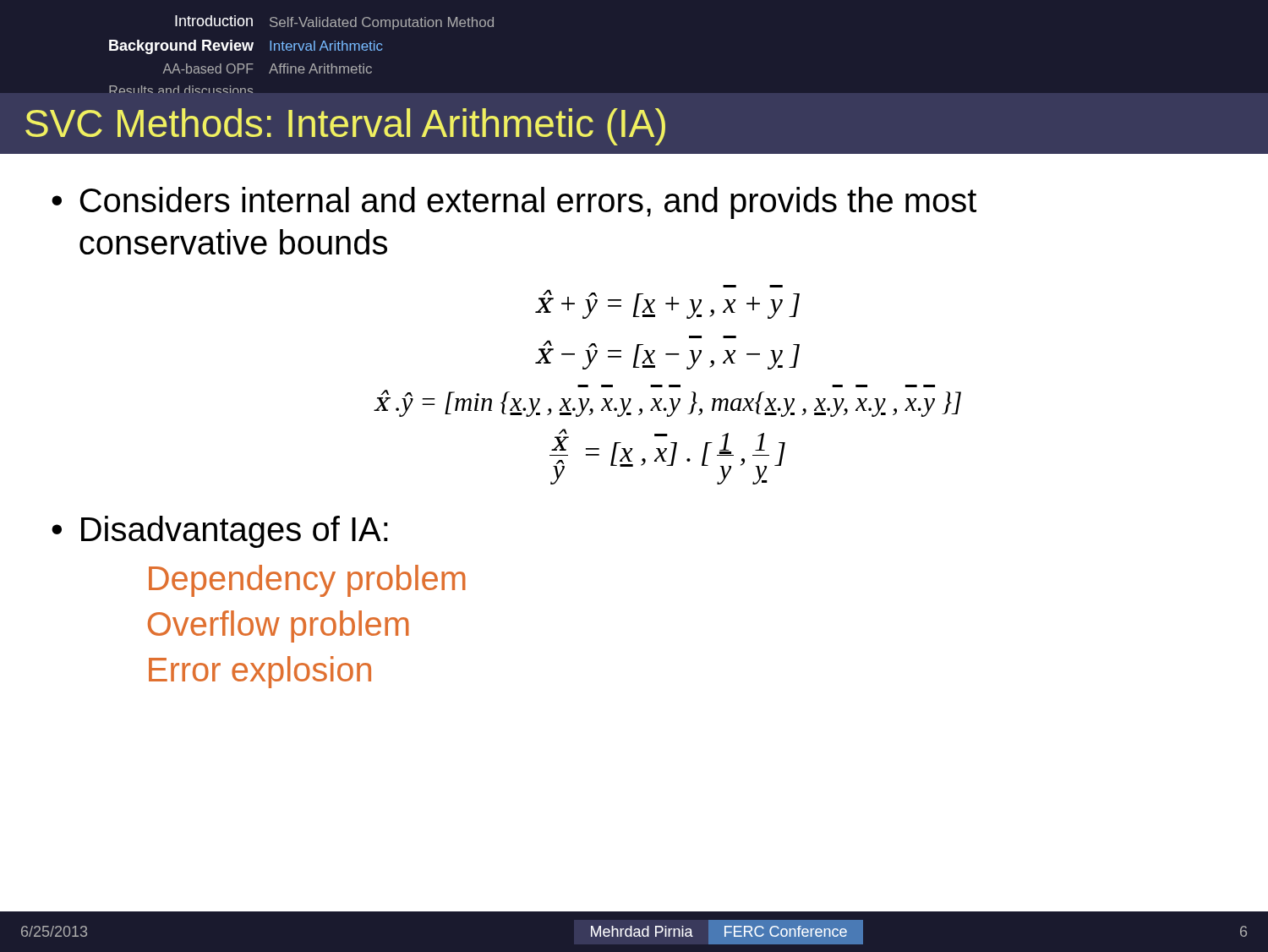The width and height of the screenshot is (1268, 952).
Task: Navigate to the element starting "• Considers internal and"
Action: coord(514,222)
